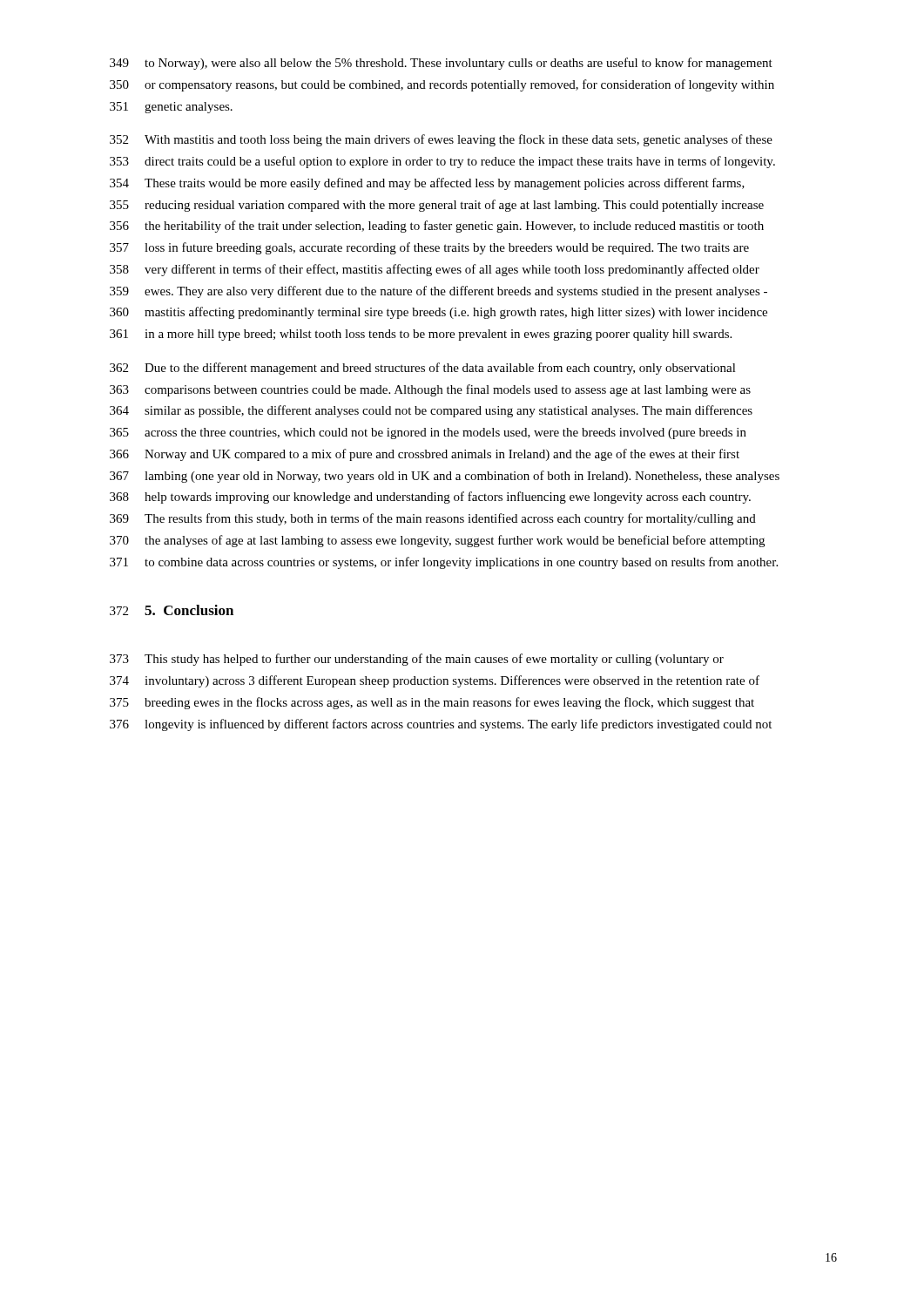Locate the text block containing "349 to Norway), were also all"

click(x=462, y=85)
